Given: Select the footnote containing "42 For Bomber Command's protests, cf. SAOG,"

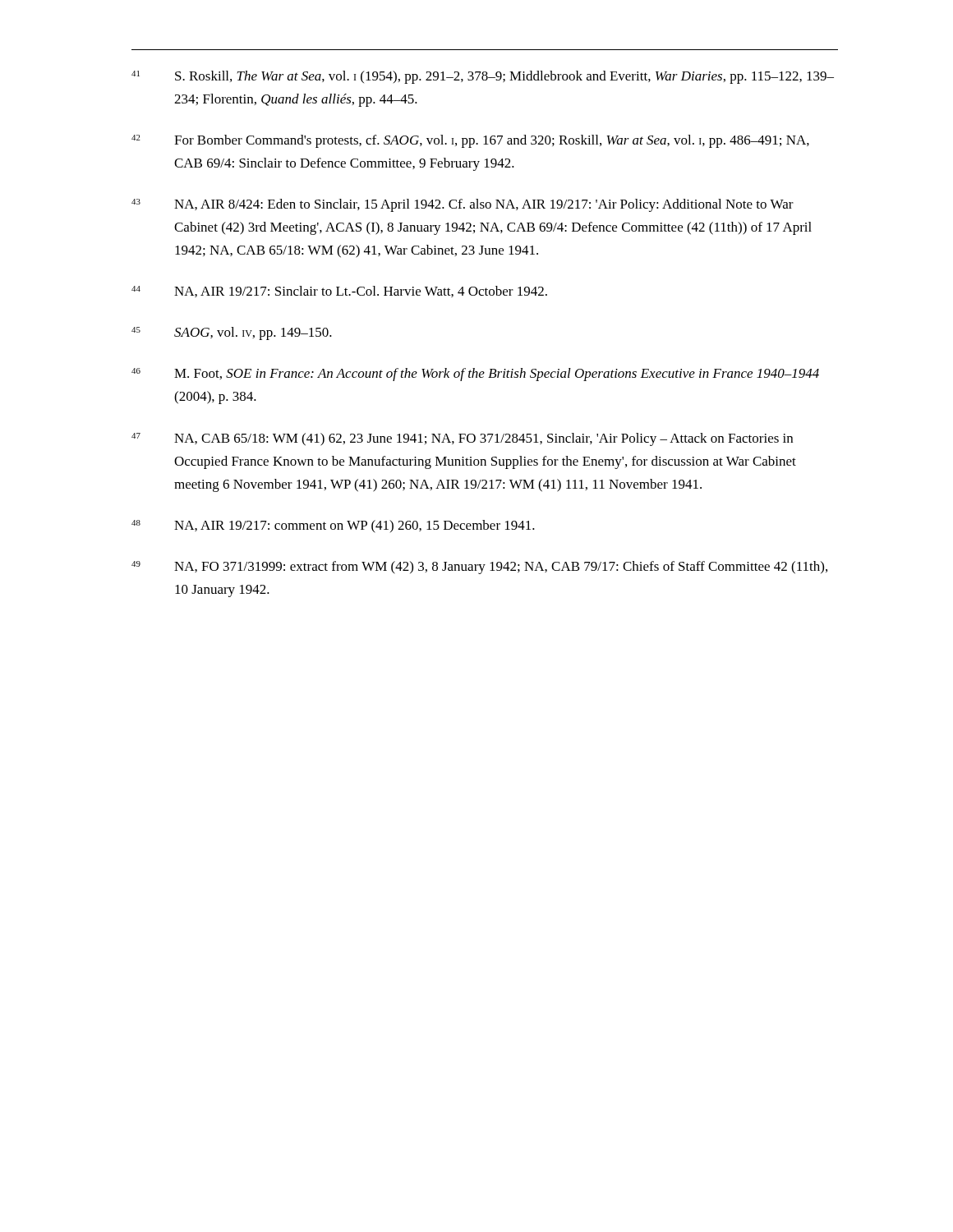Looking at the screenshot, I should [485, 152].
